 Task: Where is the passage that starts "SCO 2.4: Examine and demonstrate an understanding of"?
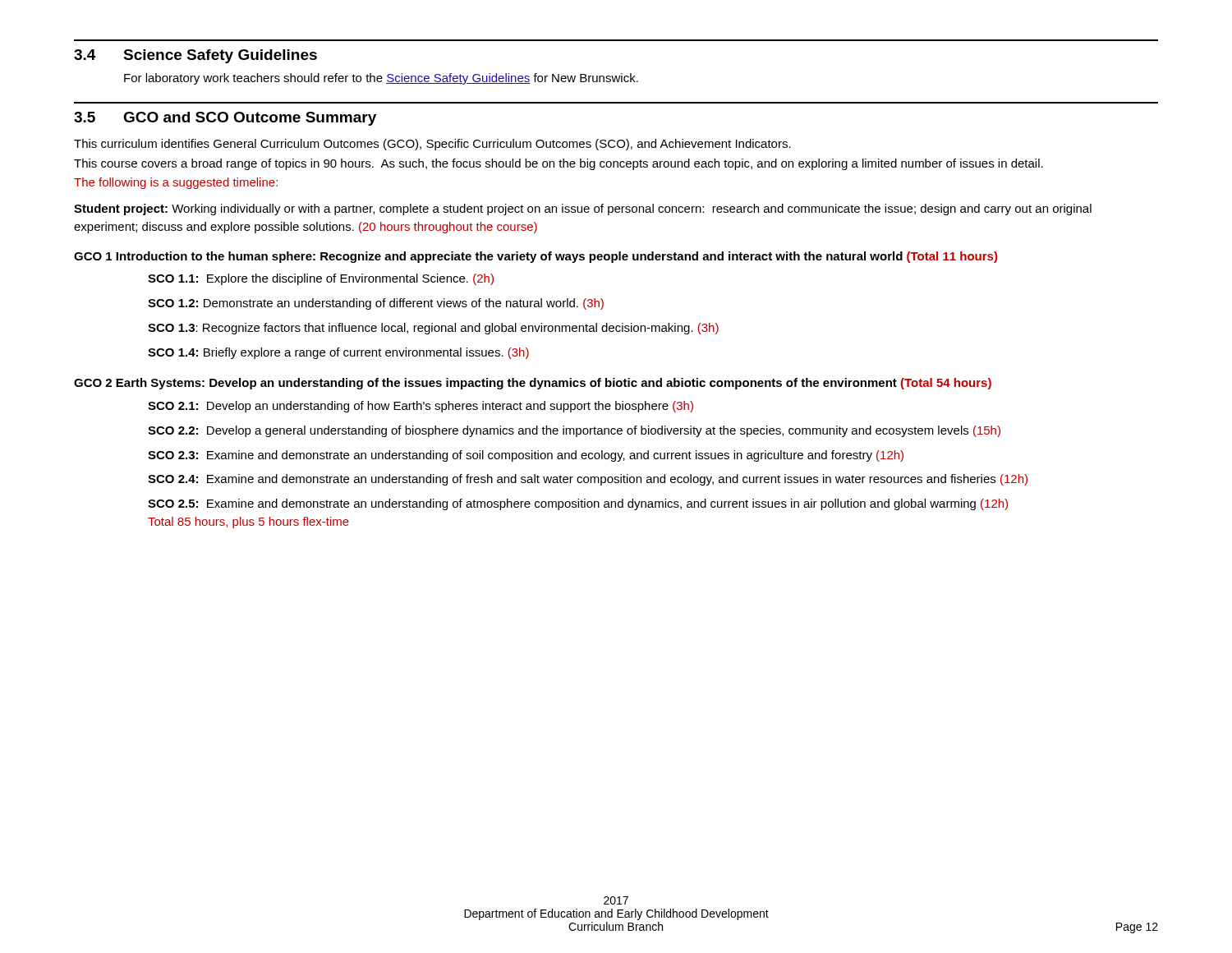pyautogui.click(x=588, y=479)
